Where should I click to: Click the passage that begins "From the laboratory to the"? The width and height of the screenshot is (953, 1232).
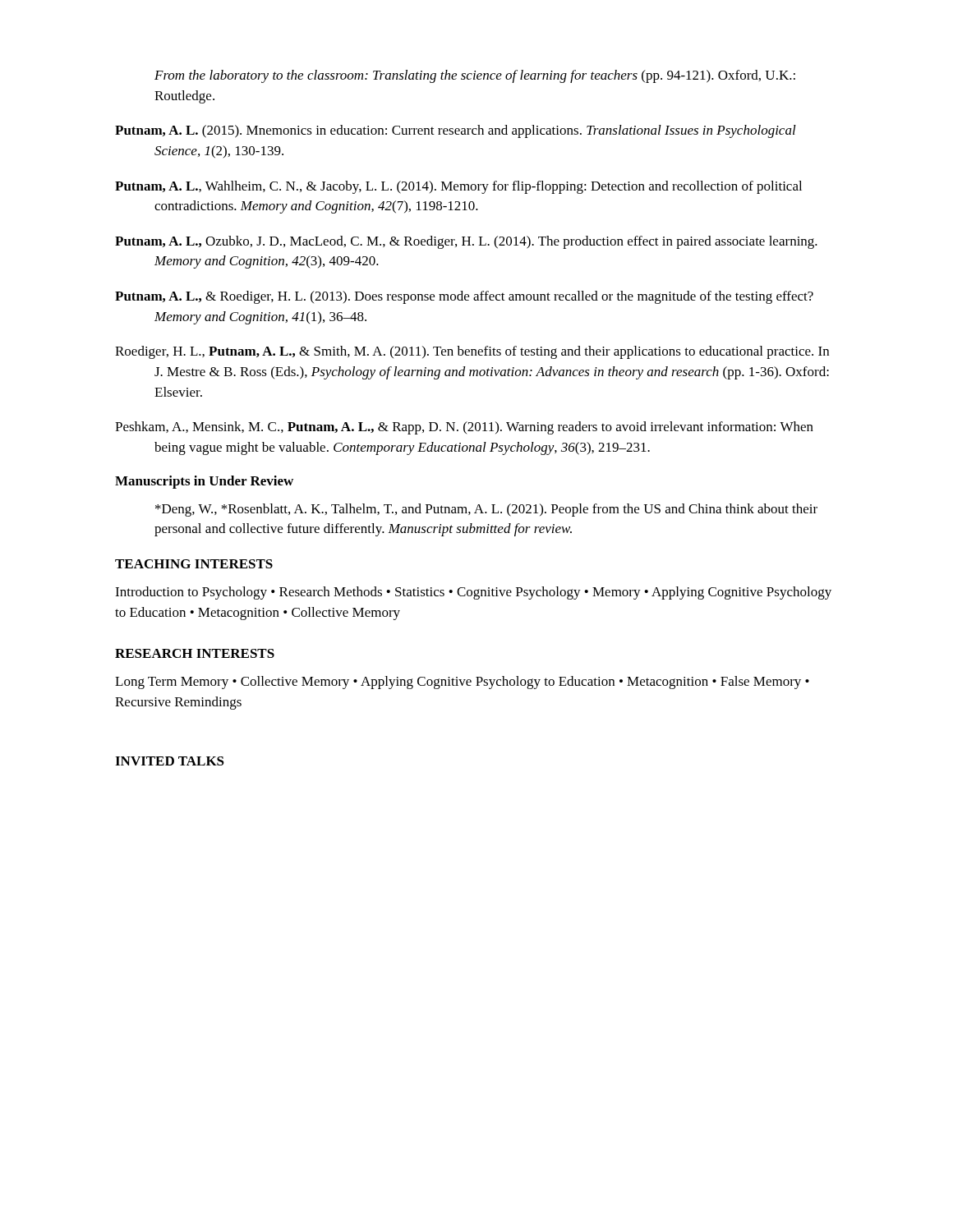[475, 85]
